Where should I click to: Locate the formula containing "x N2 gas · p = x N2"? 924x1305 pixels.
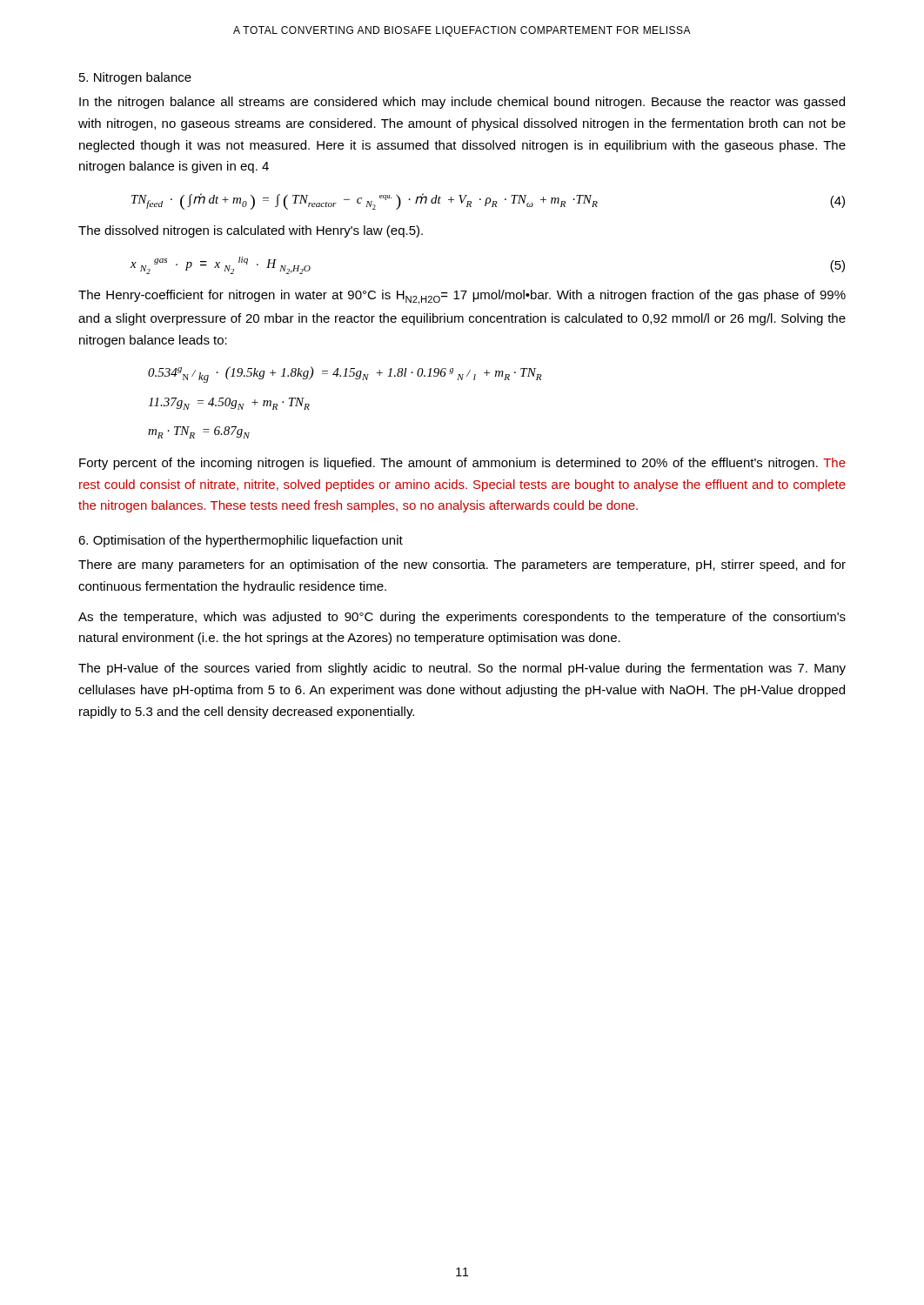click(x=229, y=266)
